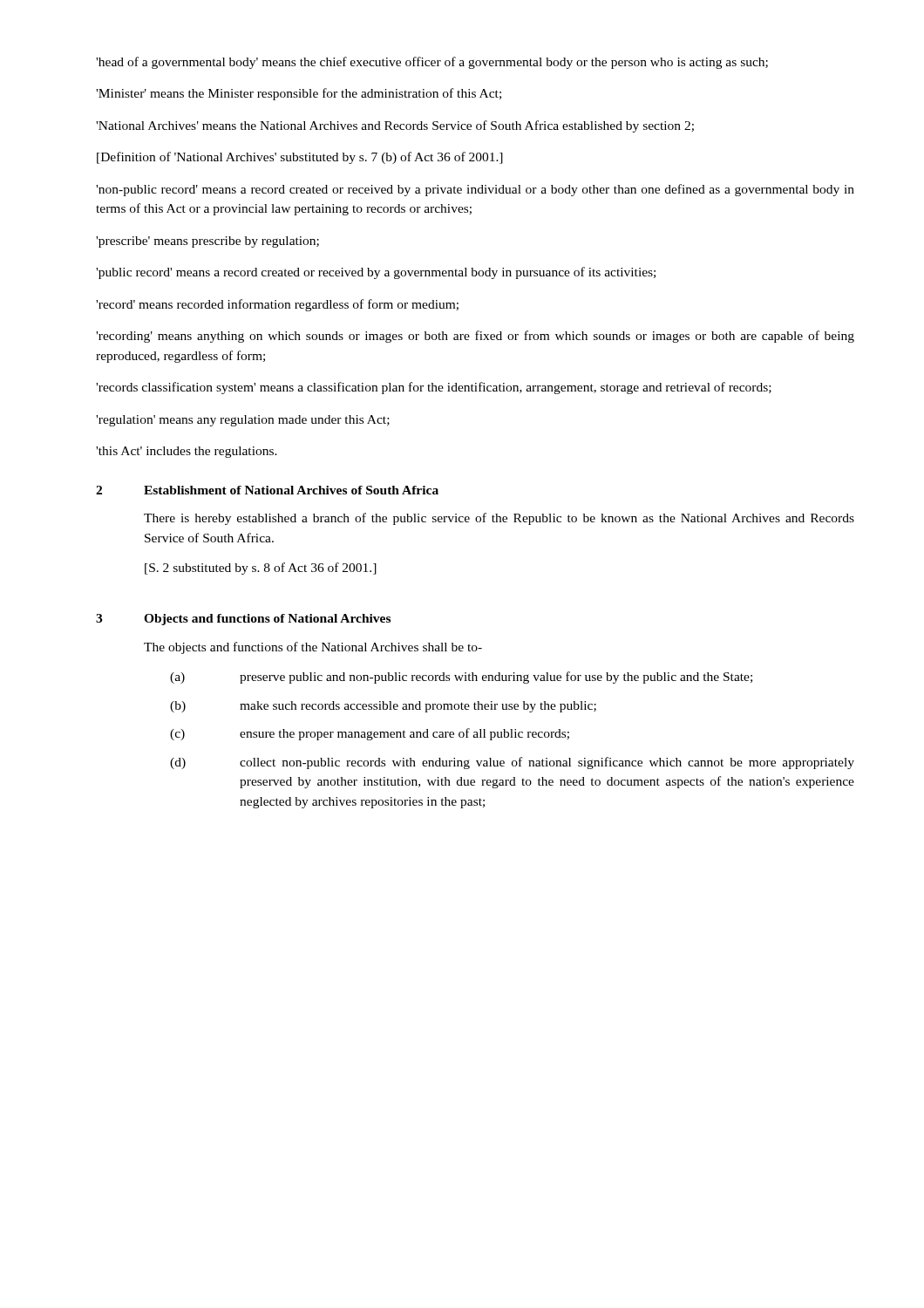This screenshot has width=924, height=1308.
Task: Find the list item containing "(c) ensure the proper management and care"
Action: pos(499,734)
